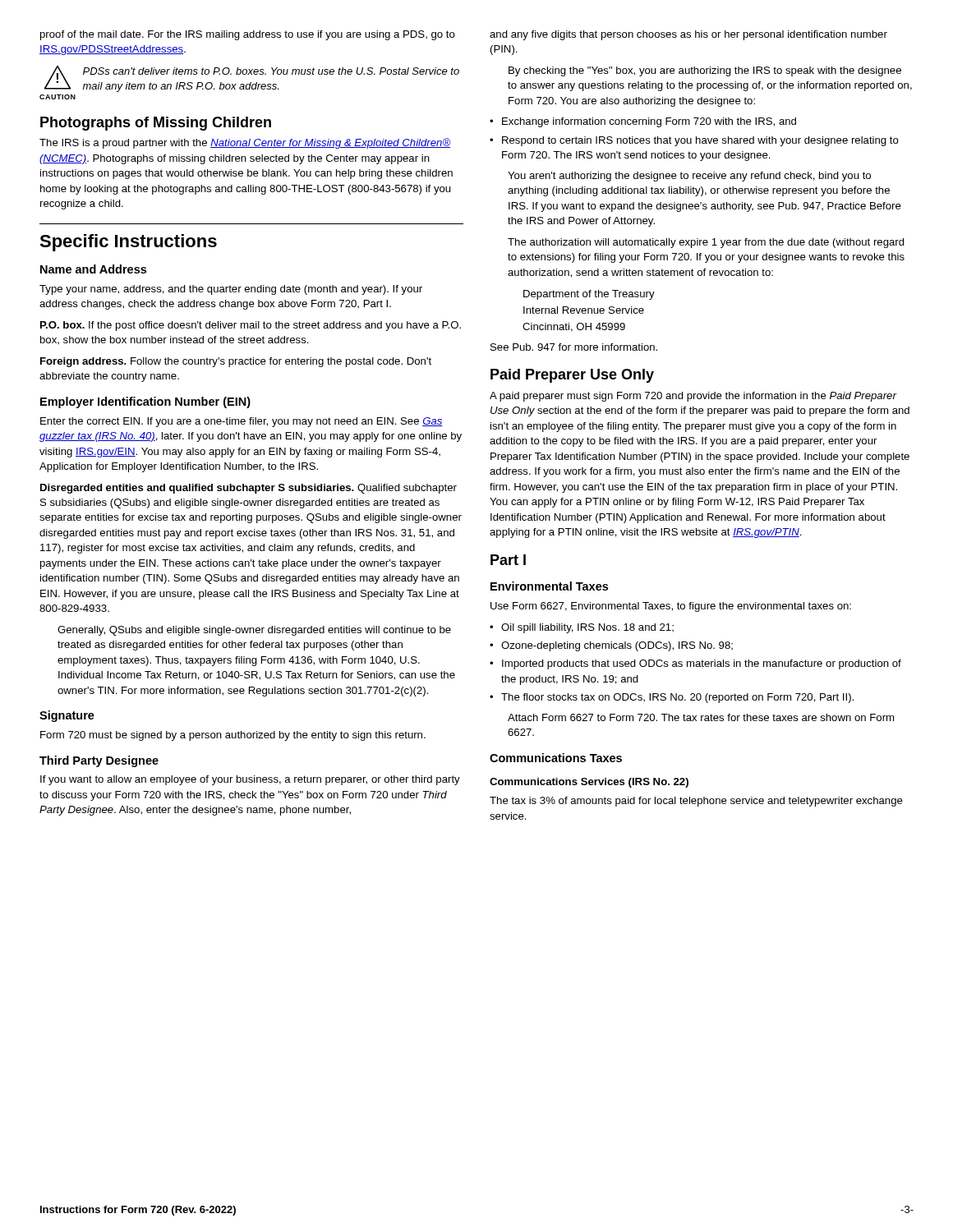Locate the element starting "proof of the mail date. For the IRS"
Image resolution: width=953 pixels, height=1232 pixels.
point(251,42)
